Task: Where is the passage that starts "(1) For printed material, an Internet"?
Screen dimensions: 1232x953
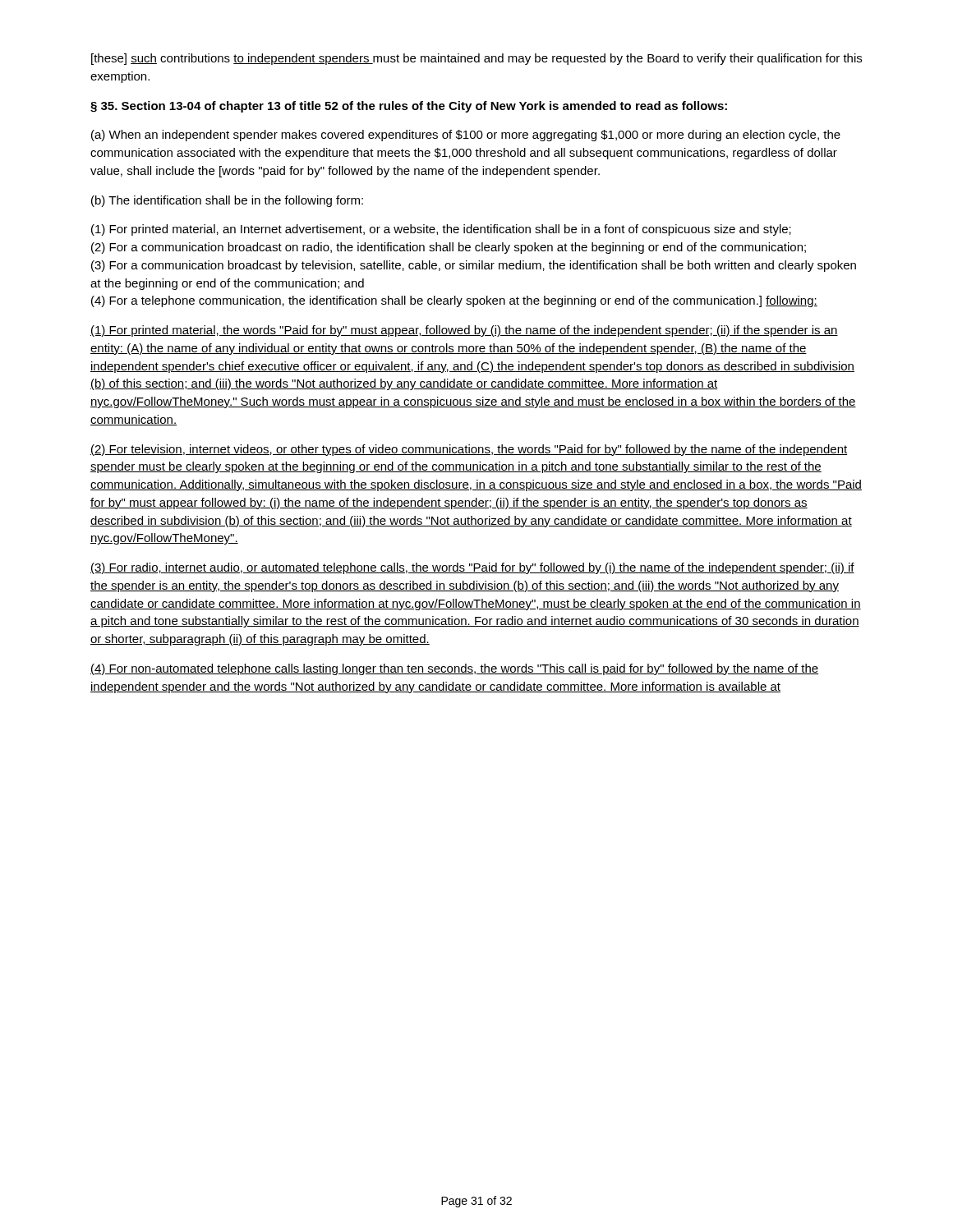Action: pyautogui.click(x=474, y=265)
